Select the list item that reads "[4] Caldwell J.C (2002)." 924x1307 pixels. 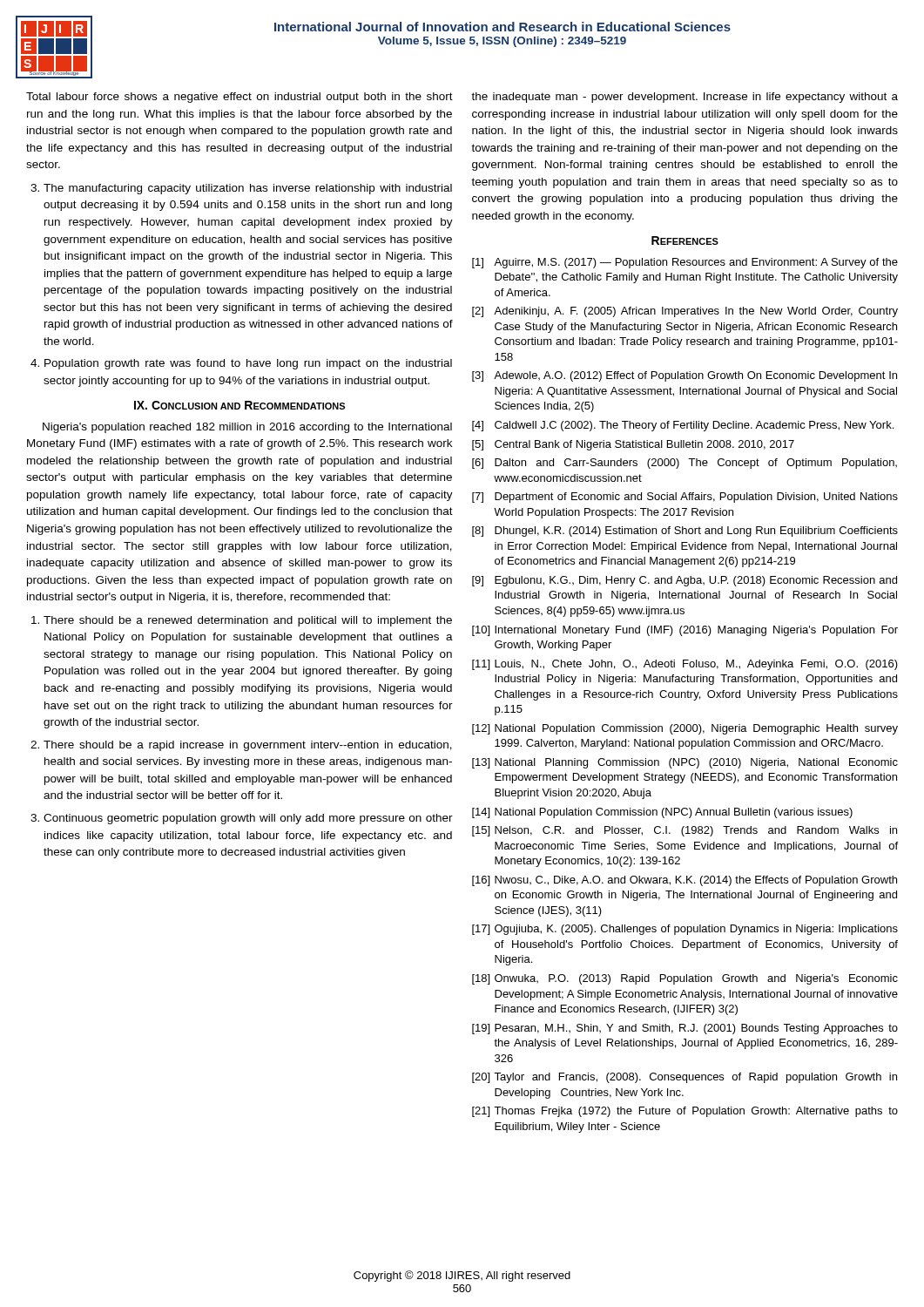pos(685,425)
